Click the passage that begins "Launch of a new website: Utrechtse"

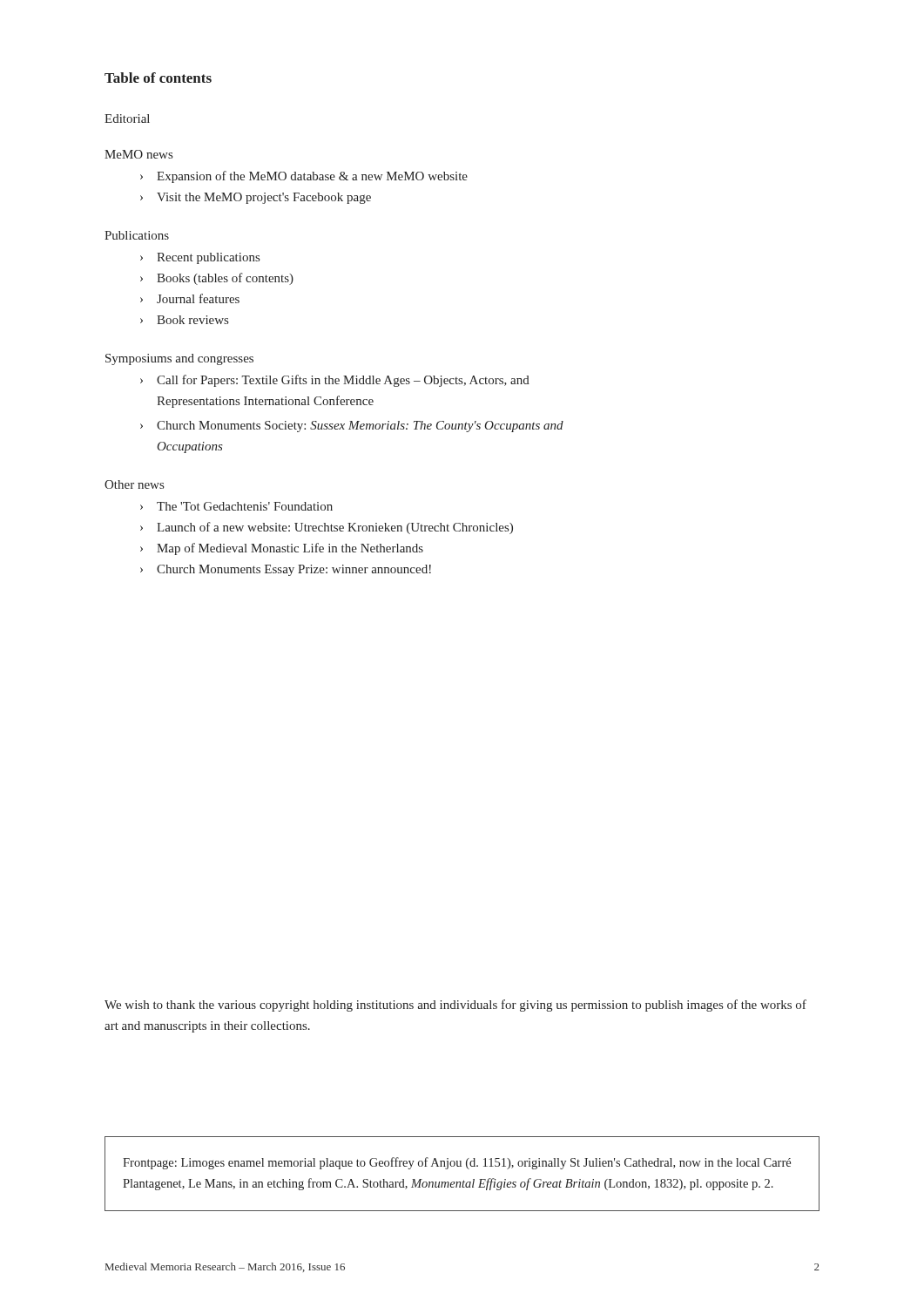click(x=335, y=527)
